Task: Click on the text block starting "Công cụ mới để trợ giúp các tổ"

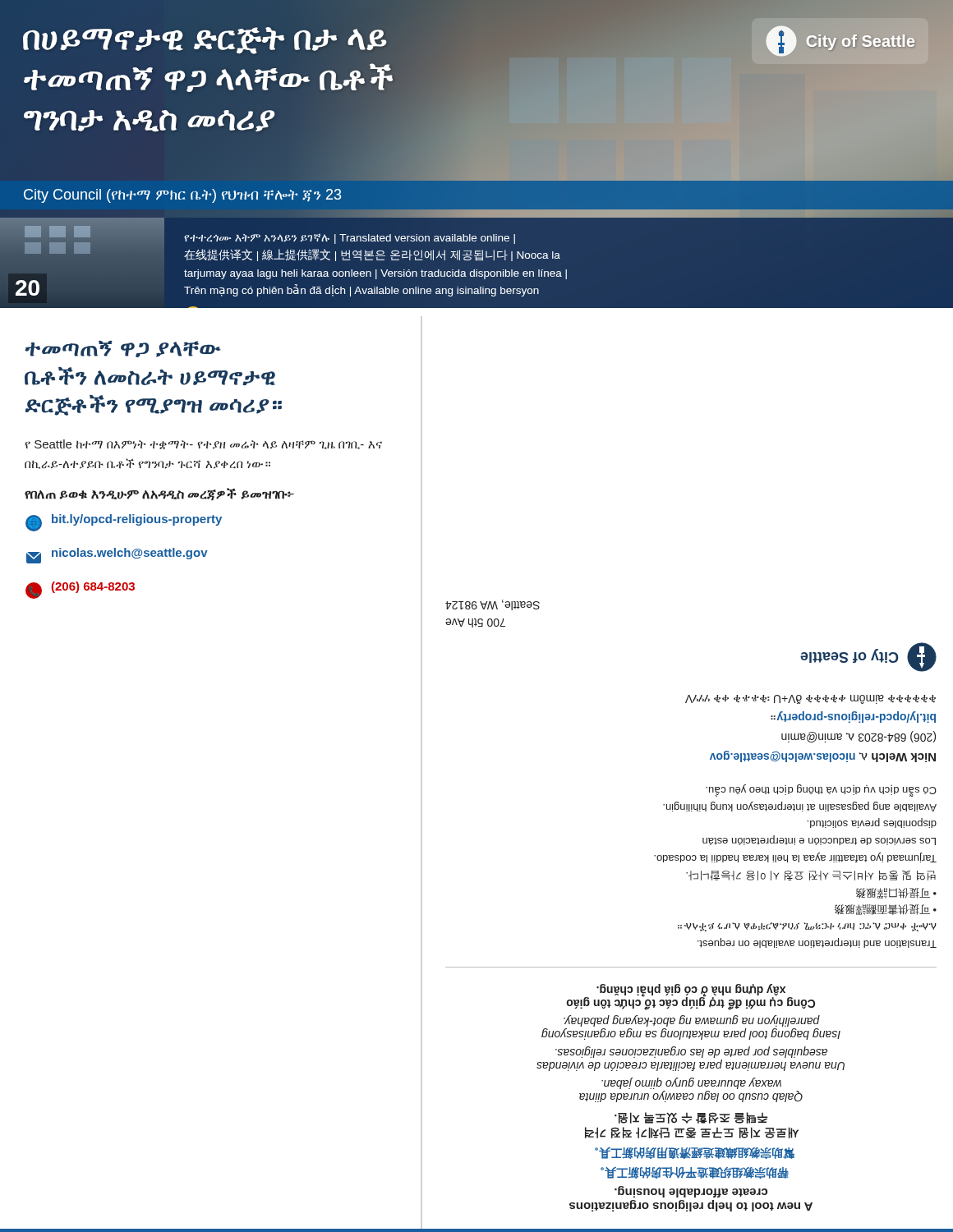Action: point(691,997)
